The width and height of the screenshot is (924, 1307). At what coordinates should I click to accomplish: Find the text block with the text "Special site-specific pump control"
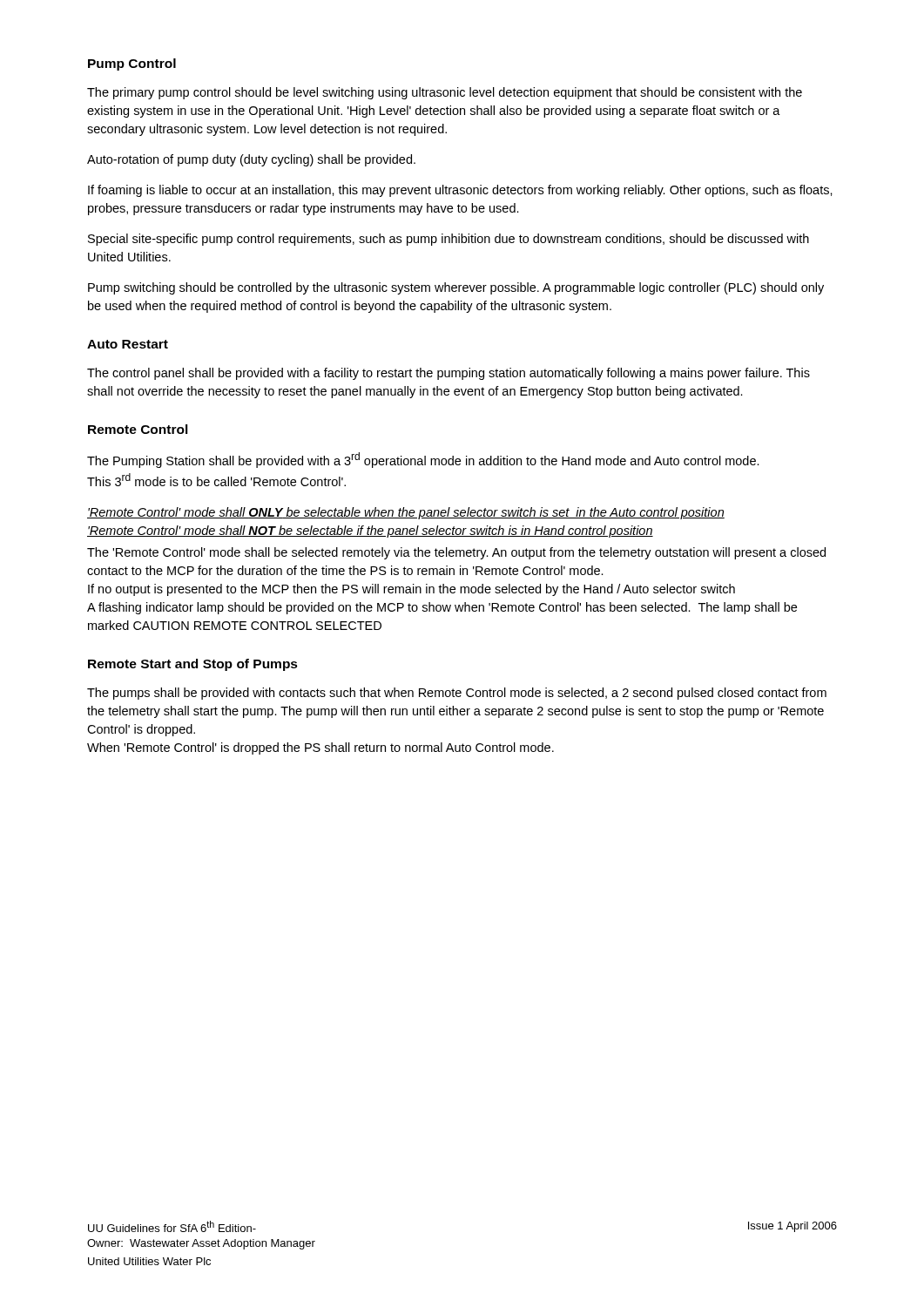click(x=448, y=248)
